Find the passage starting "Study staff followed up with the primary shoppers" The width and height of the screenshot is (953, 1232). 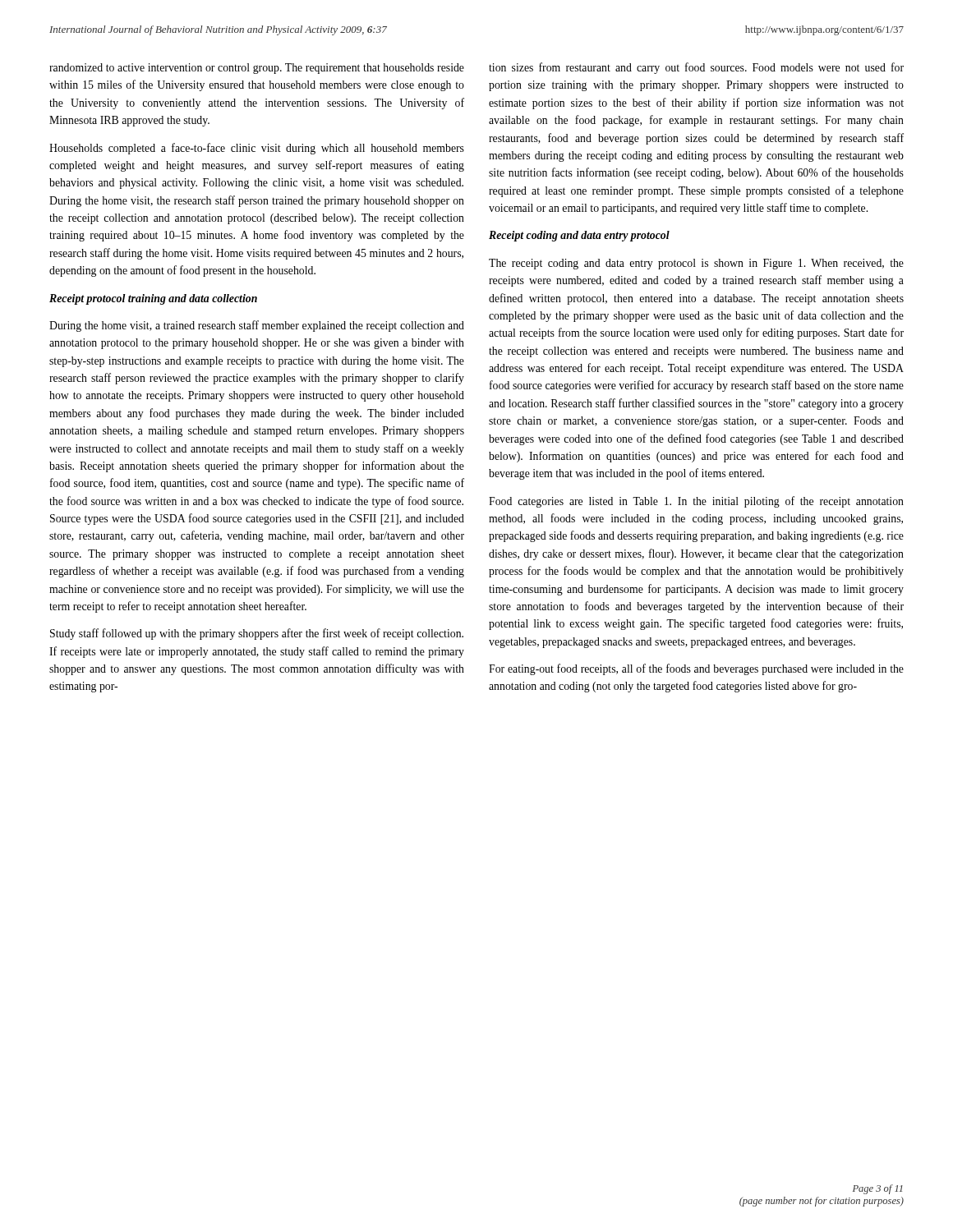click(257, 660)
